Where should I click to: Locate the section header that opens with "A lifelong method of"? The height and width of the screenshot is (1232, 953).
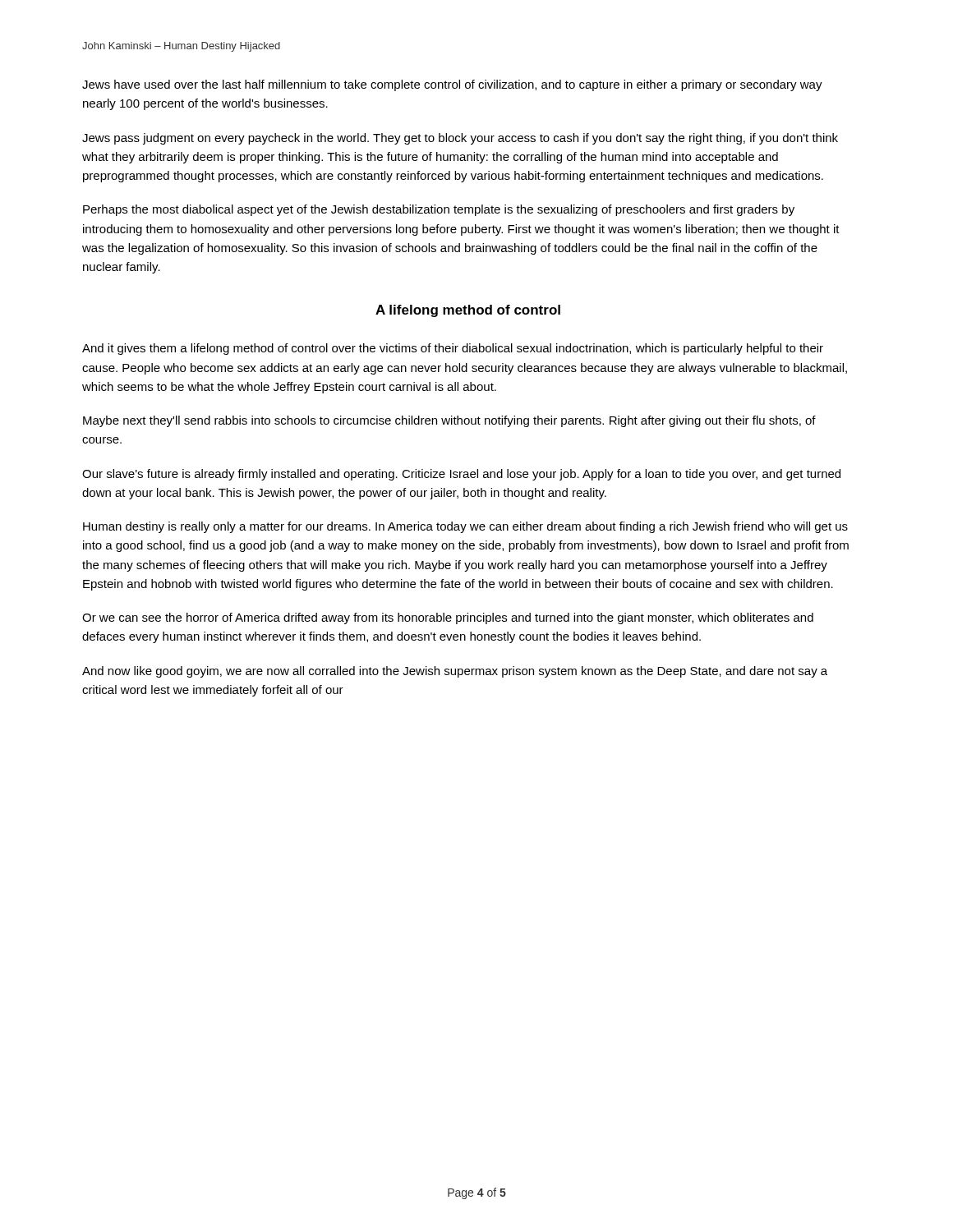[x=468, y=310]
